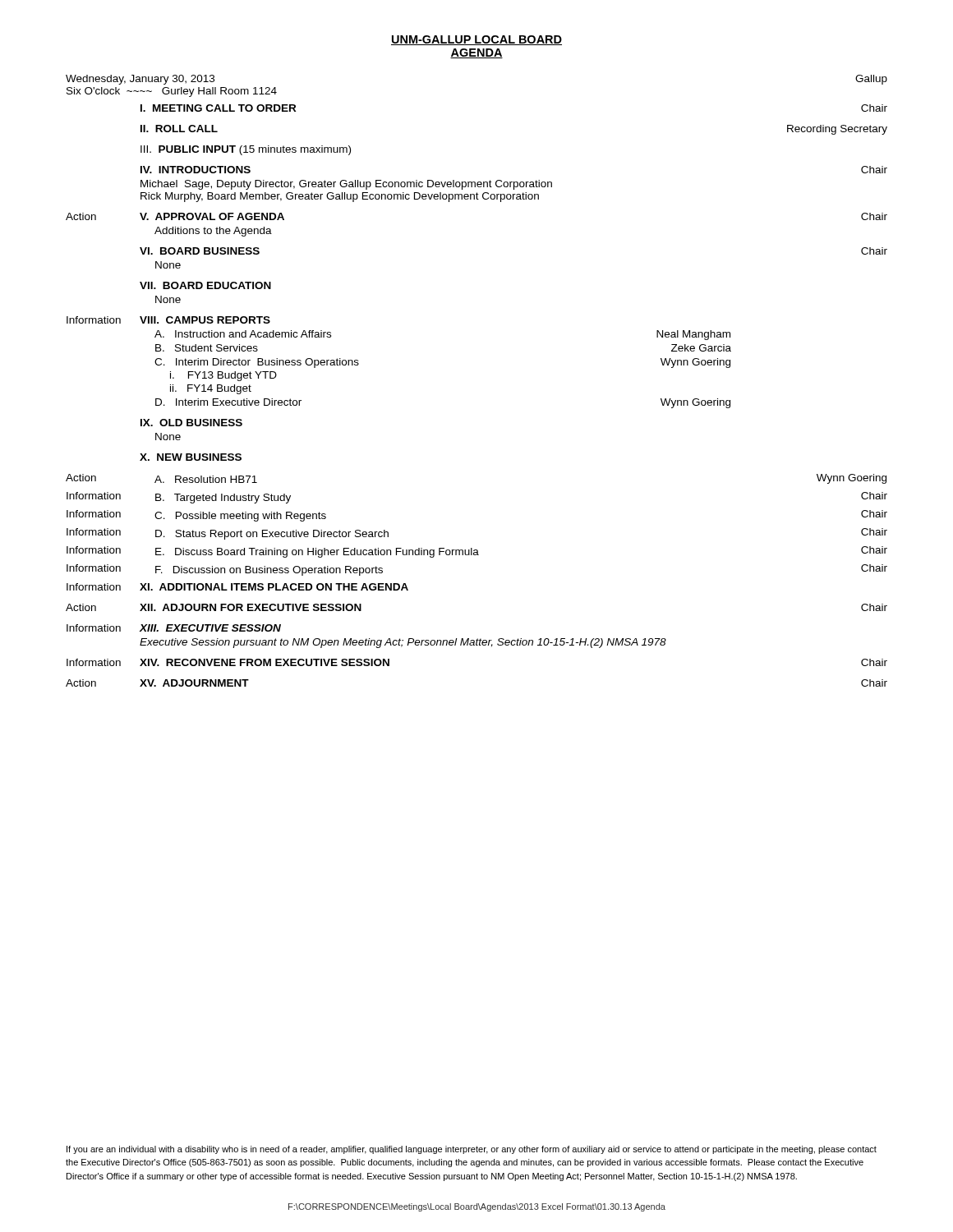
Task: Select the passage starting "X. NEW BUSINESS"
Action: click(x=191, y=457)
